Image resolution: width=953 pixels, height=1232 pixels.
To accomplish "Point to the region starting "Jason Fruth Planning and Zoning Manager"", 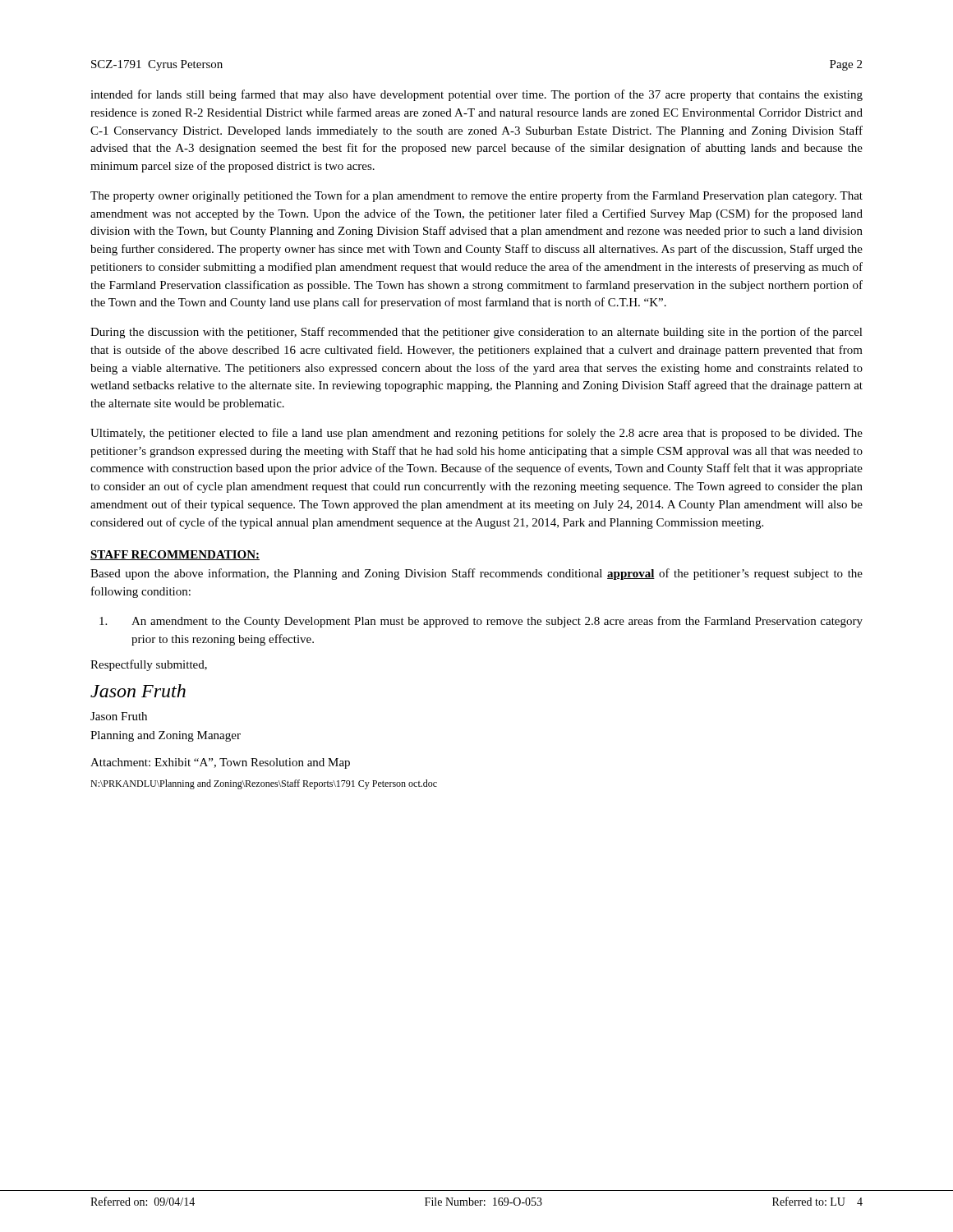I will (165, 726).
